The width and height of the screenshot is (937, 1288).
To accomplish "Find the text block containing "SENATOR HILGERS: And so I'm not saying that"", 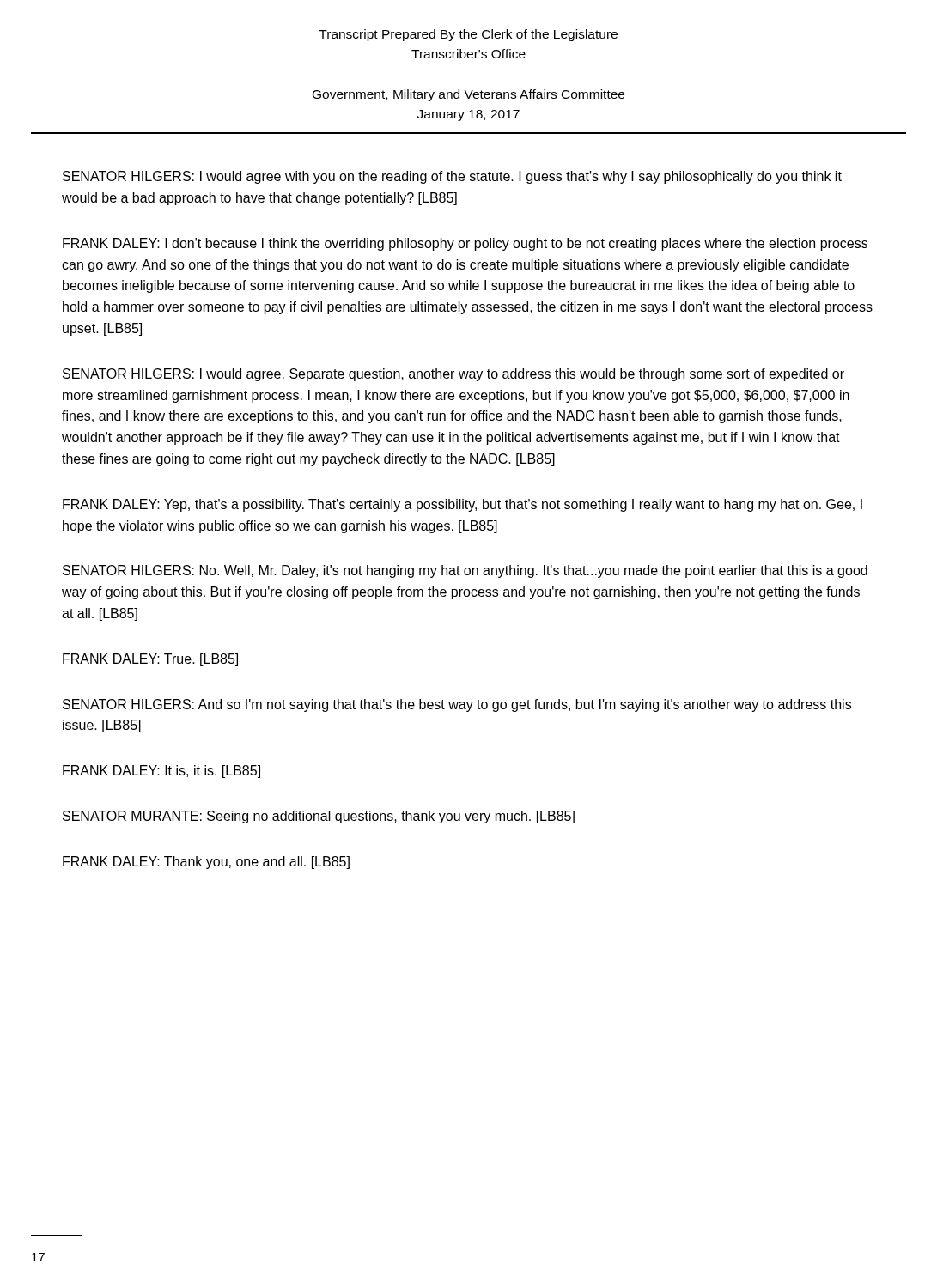I will (x=457, y=715).
